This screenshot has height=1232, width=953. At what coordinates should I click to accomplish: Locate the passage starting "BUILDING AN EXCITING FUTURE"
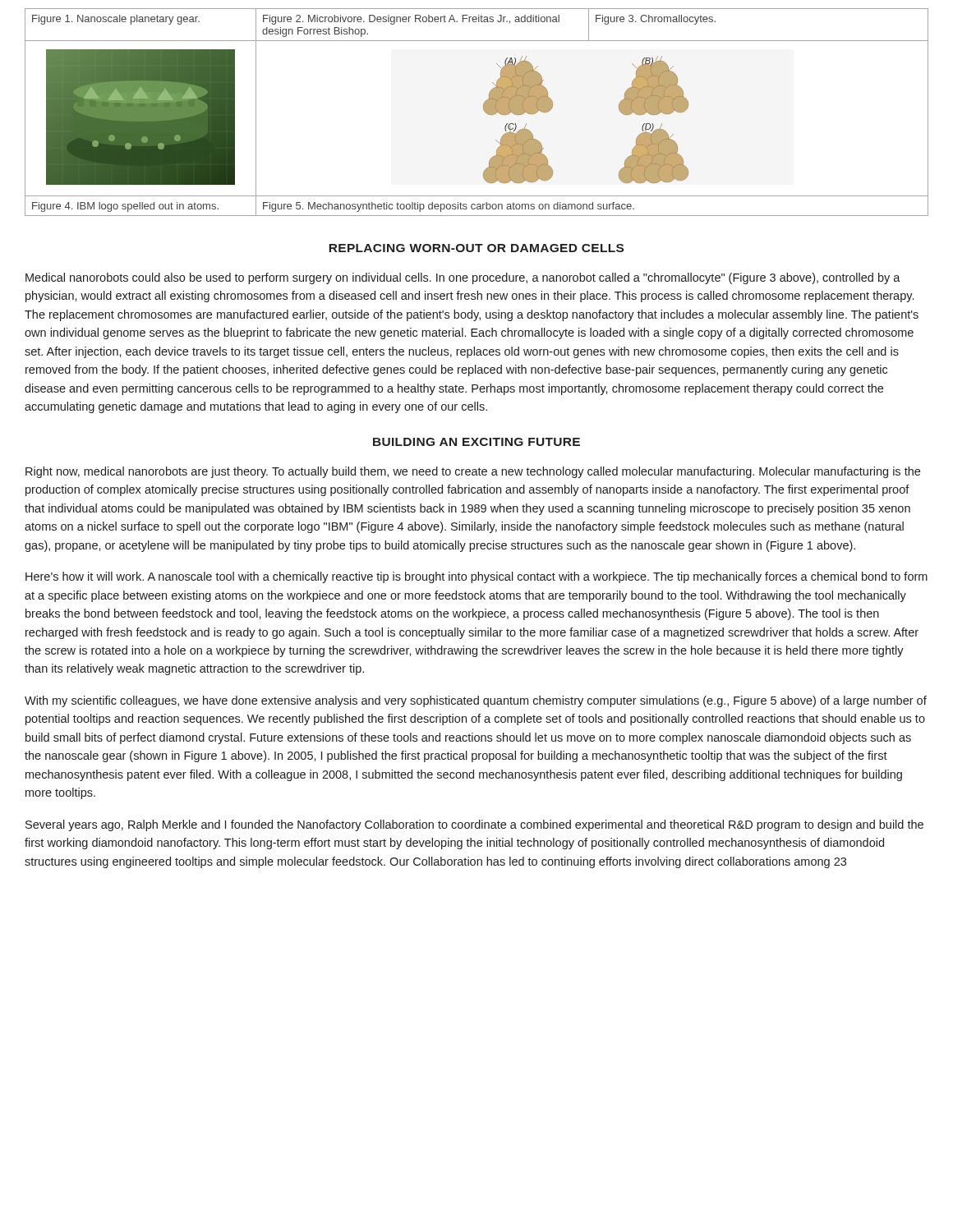coord(476,441)
